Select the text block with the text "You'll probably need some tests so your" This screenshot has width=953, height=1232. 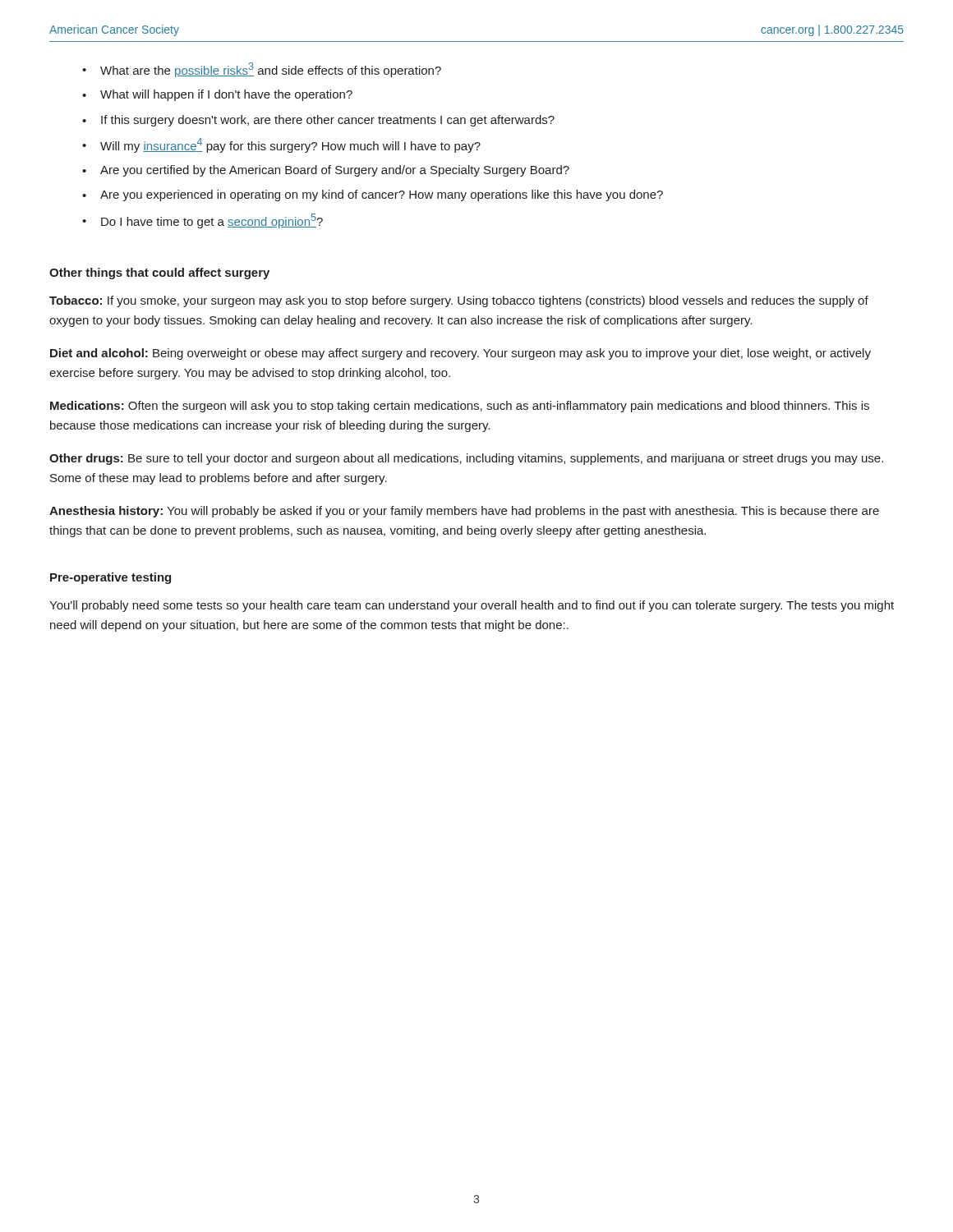click(472, 615)
